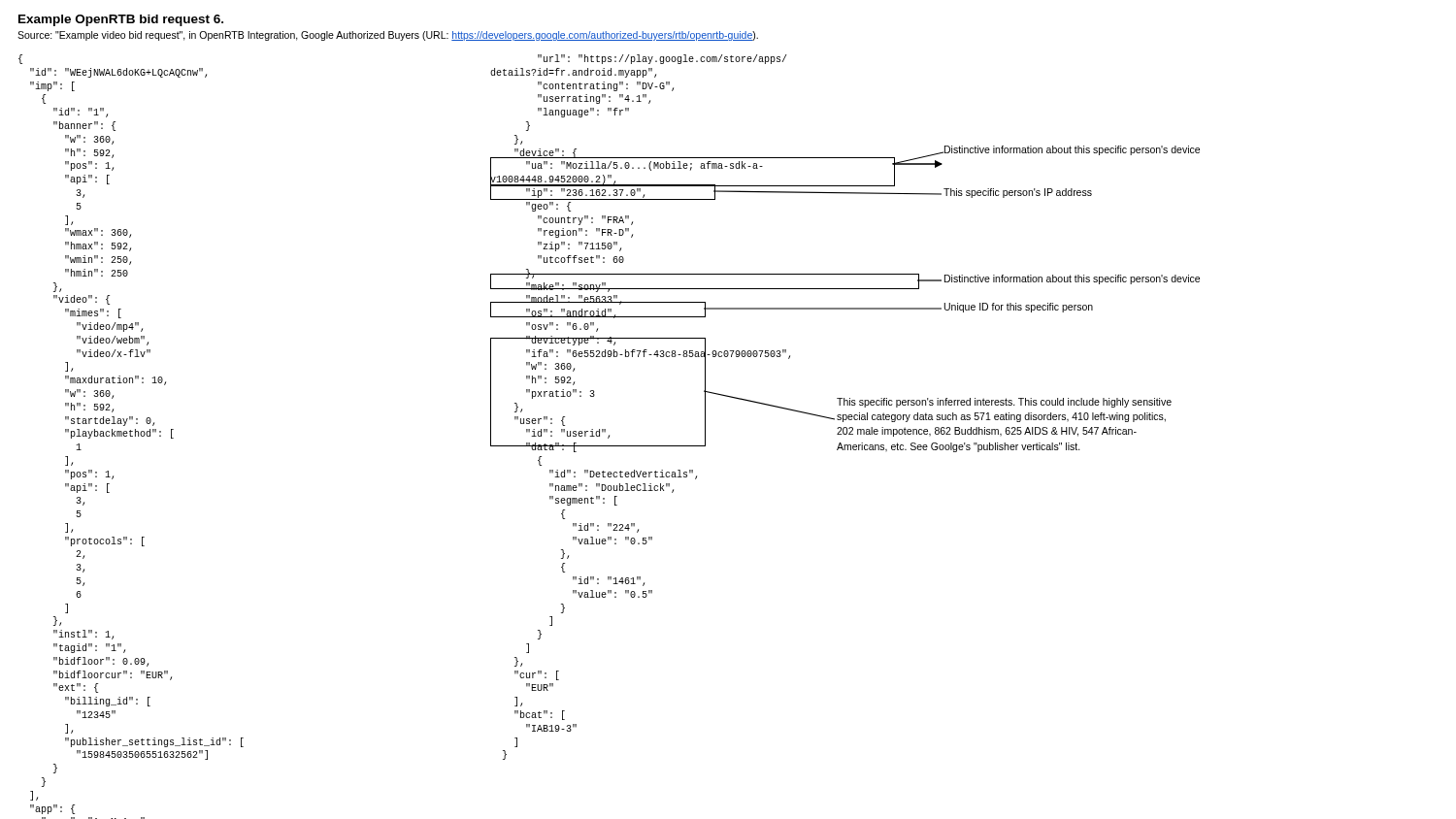Where is the passage that starts "Source: "Example video bid request", in OpenRTB"?
The height and width of the screenshot is (819, 1456).
388,35
